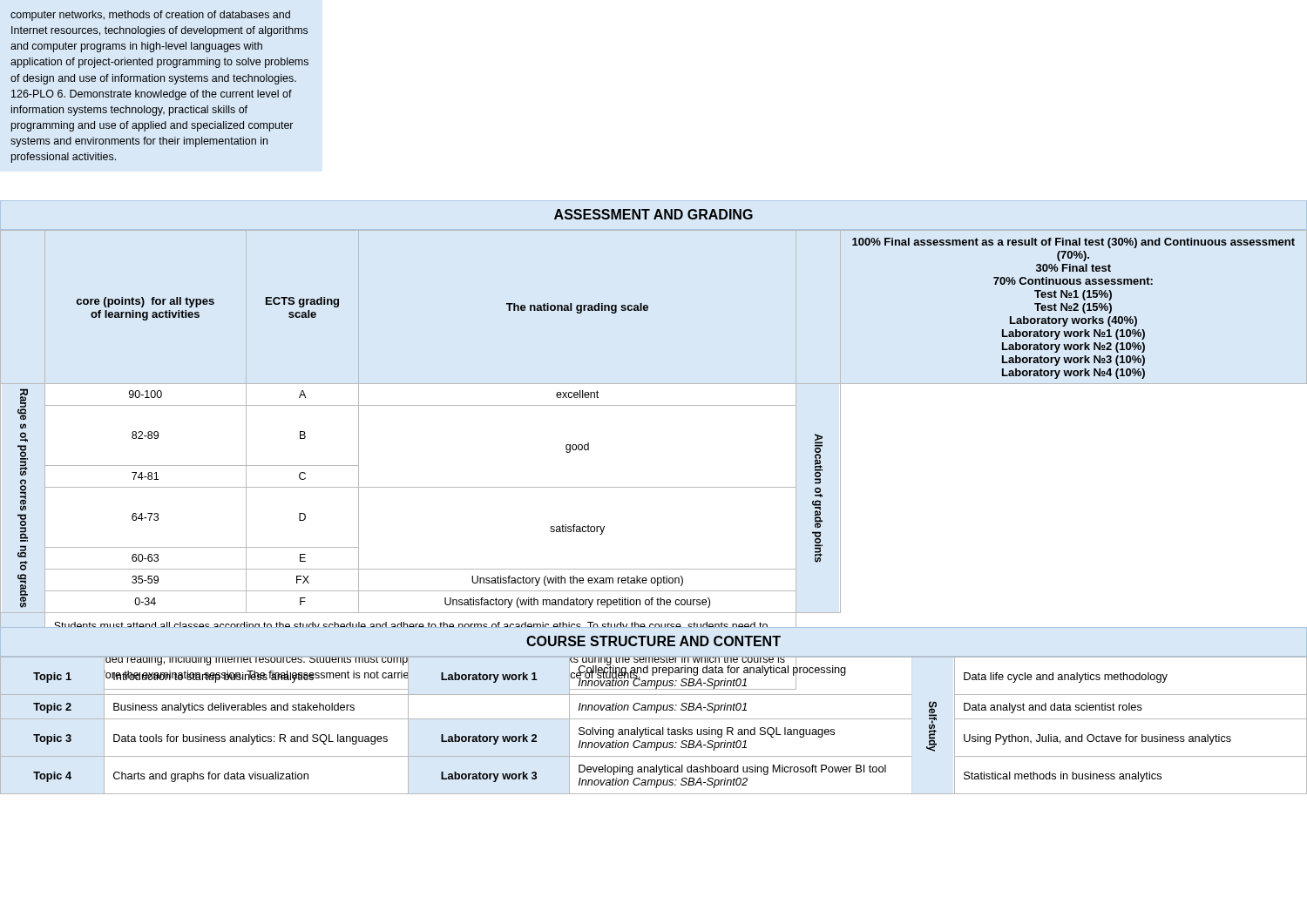Click on the section header that reads "ASSESSMENT AND GRADING"
This screenshot has width=1307, height=924.
(x=653, y=215)
